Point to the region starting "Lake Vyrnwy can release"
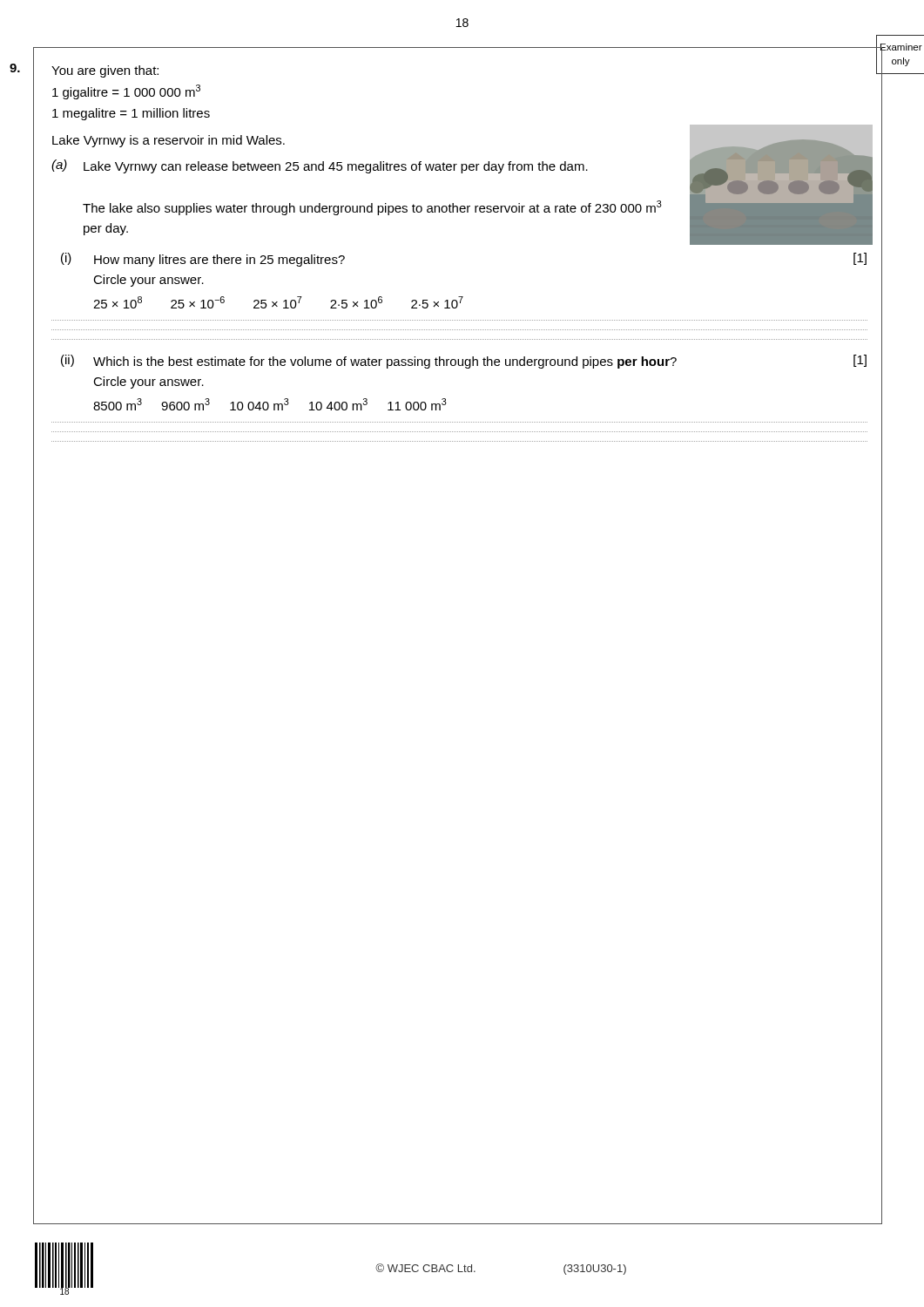924x1307 pixels. [372, 197]
